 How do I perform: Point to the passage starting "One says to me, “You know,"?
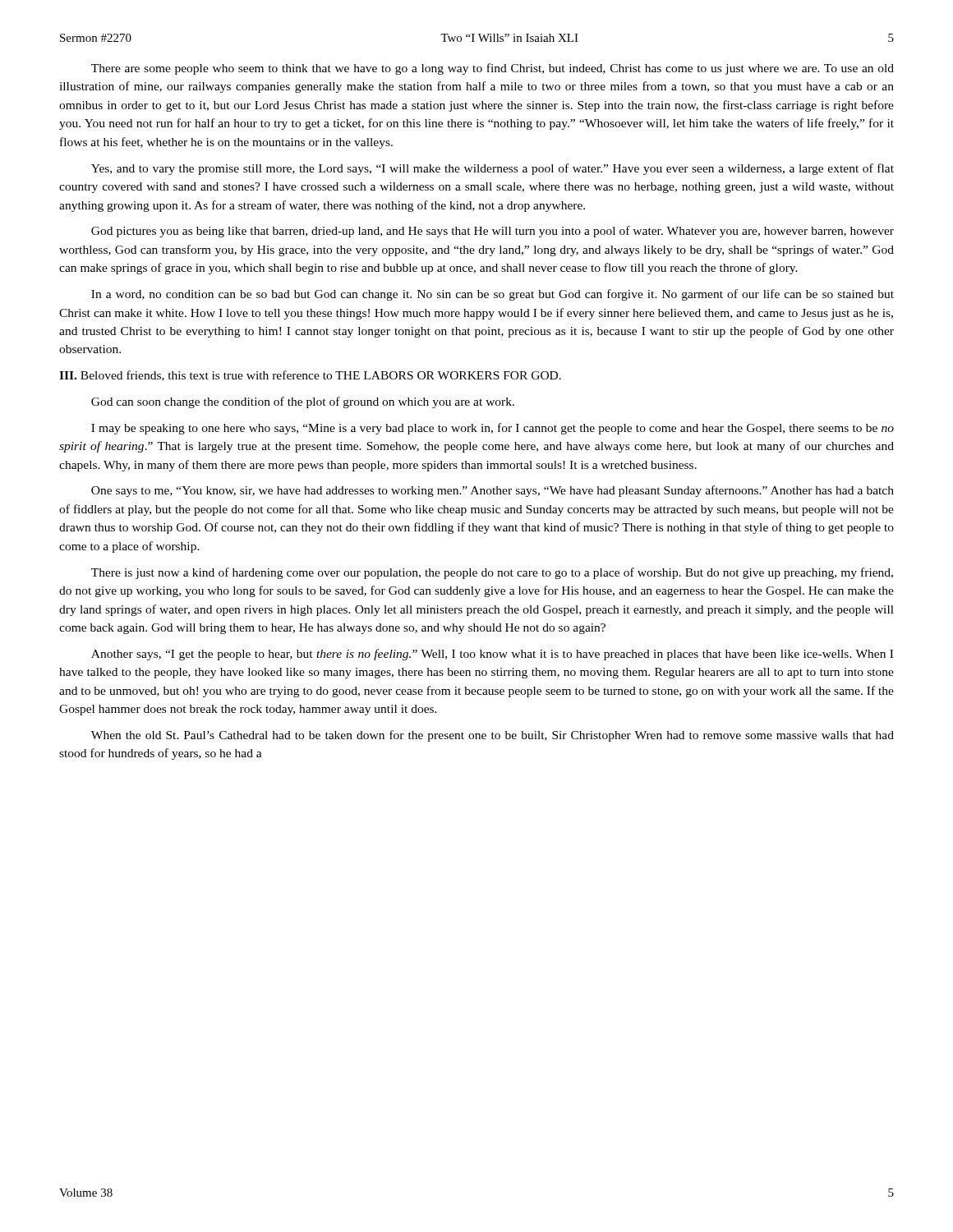[x=476, y=518]
